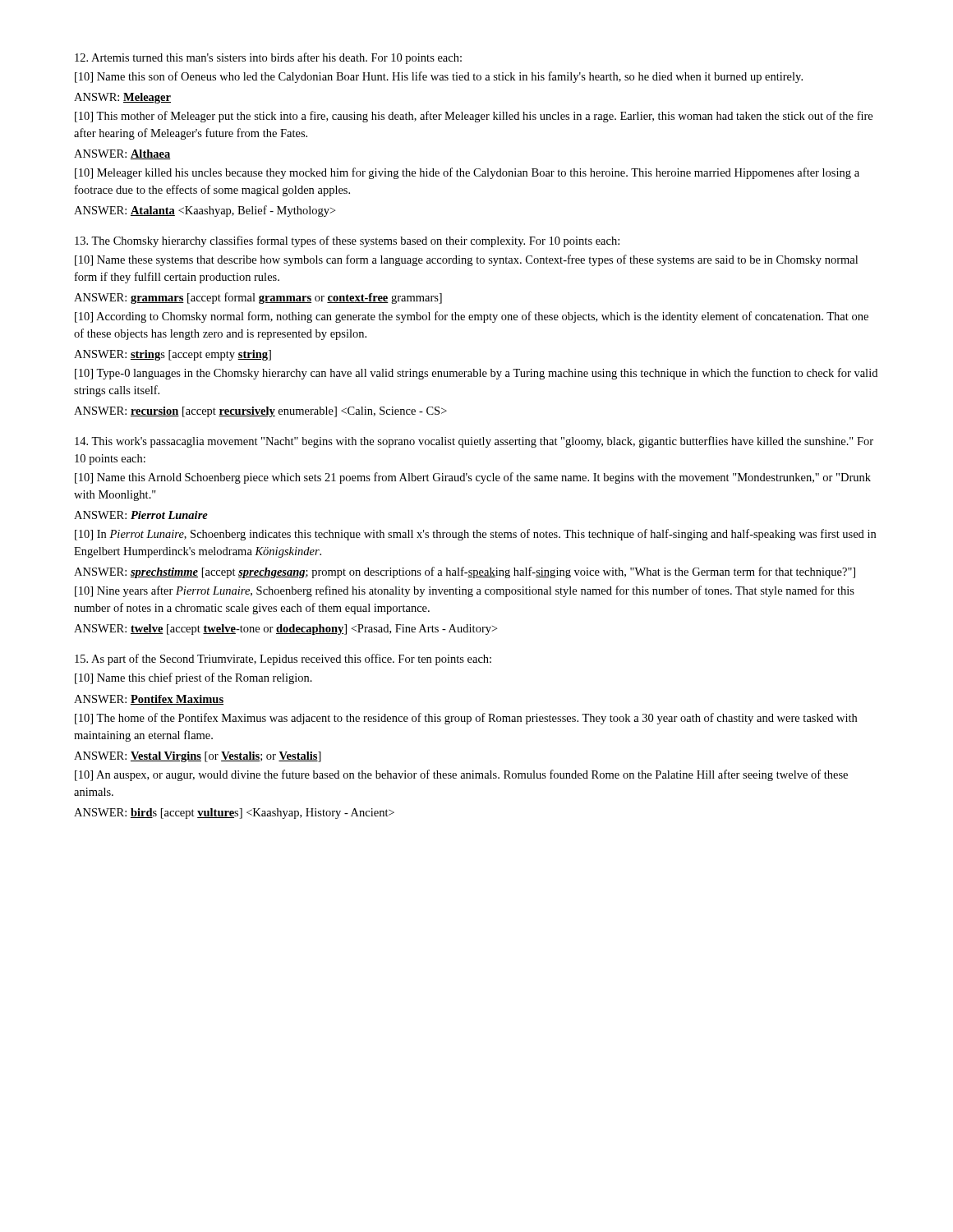The width and height of the screenshot is (953, 1232).
Task: Navigate to the passage starting "ANSWR: Meleager"
Action: pyautogui.click(x=122, y=97)
